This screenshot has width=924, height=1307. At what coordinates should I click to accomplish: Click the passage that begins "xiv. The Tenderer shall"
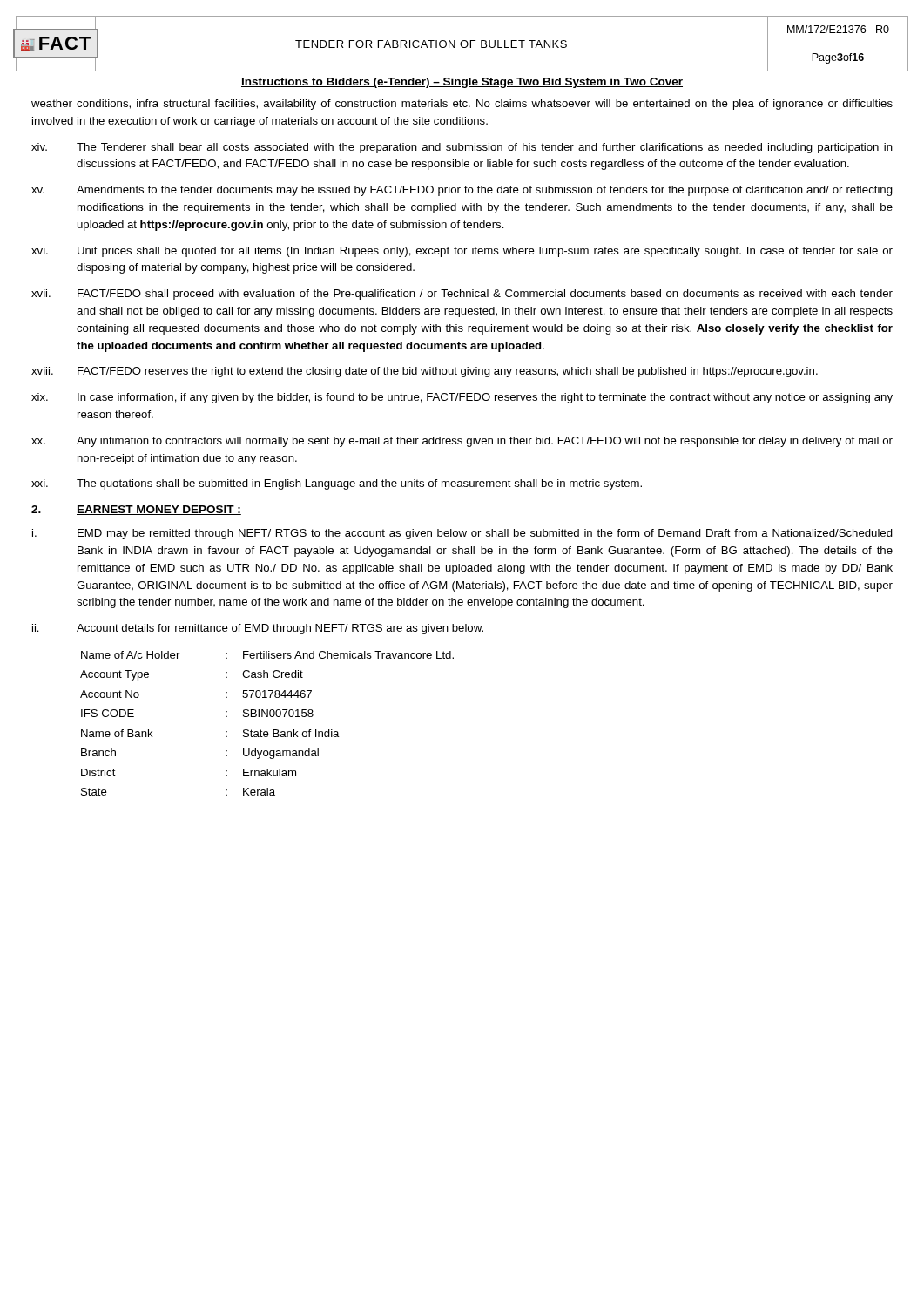point(462,155)
